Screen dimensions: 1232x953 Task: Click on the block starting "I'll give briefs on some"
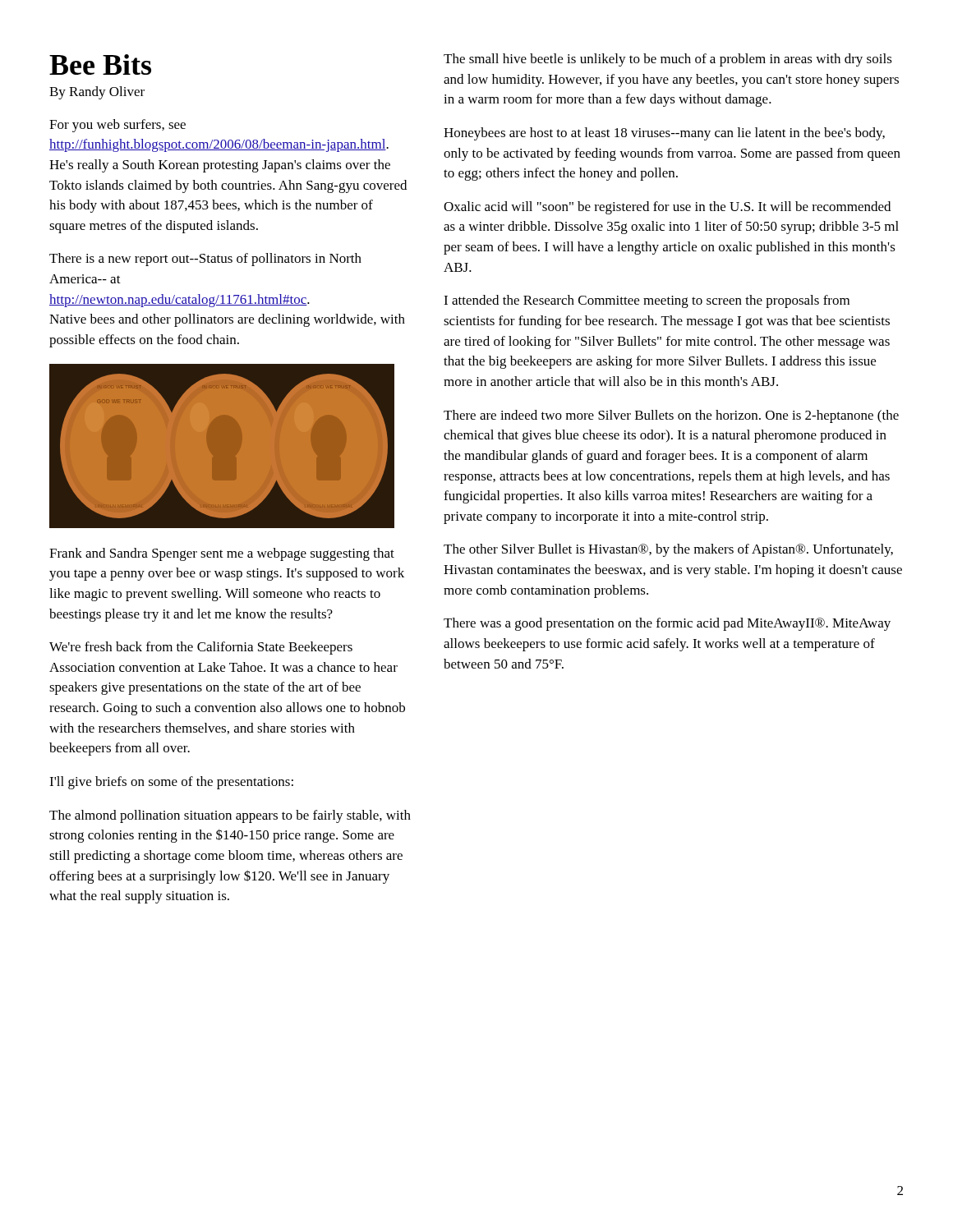[172, 782]
